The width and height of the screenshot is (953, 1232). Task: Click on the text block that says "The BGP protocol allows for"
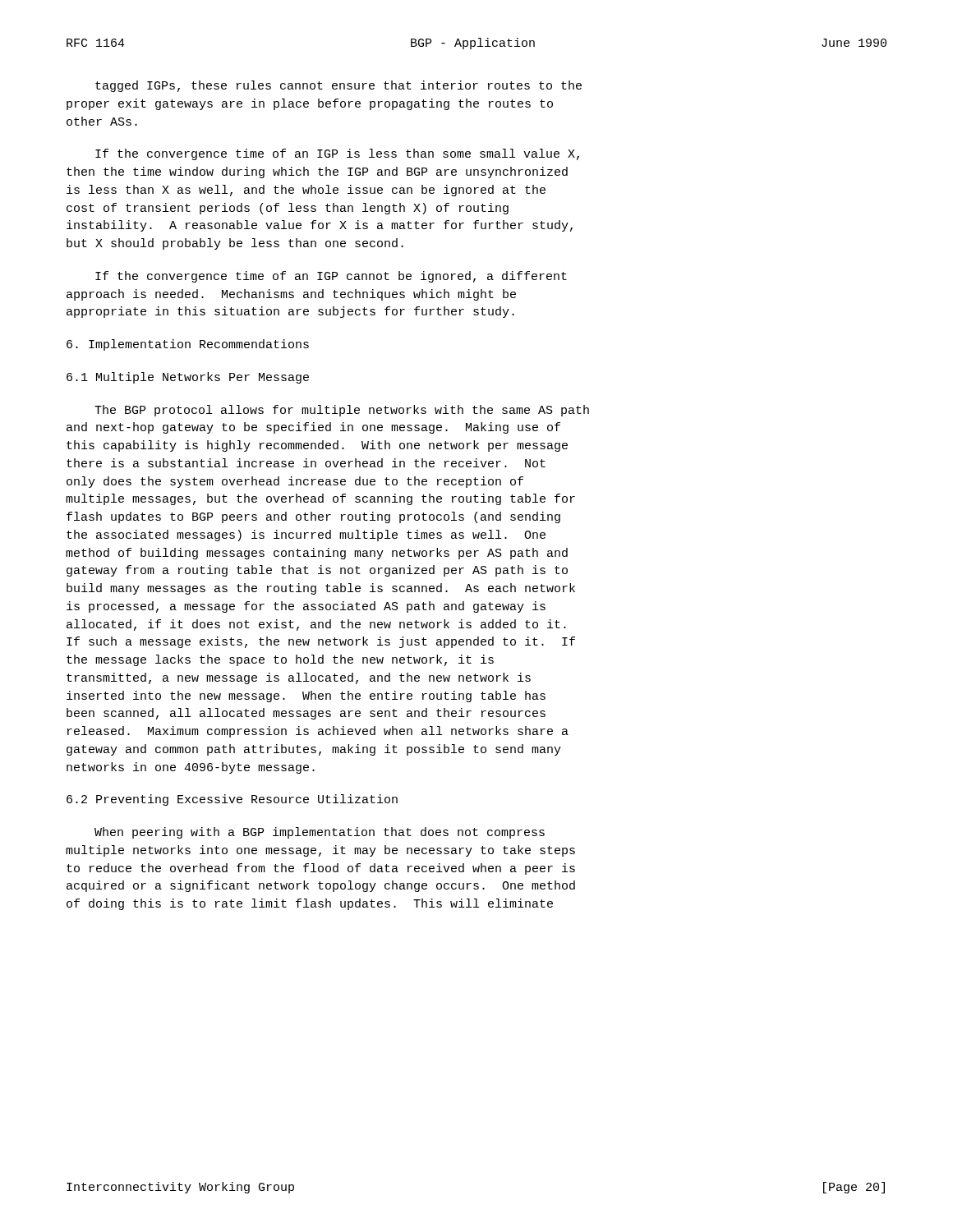(x=328, y=589)
